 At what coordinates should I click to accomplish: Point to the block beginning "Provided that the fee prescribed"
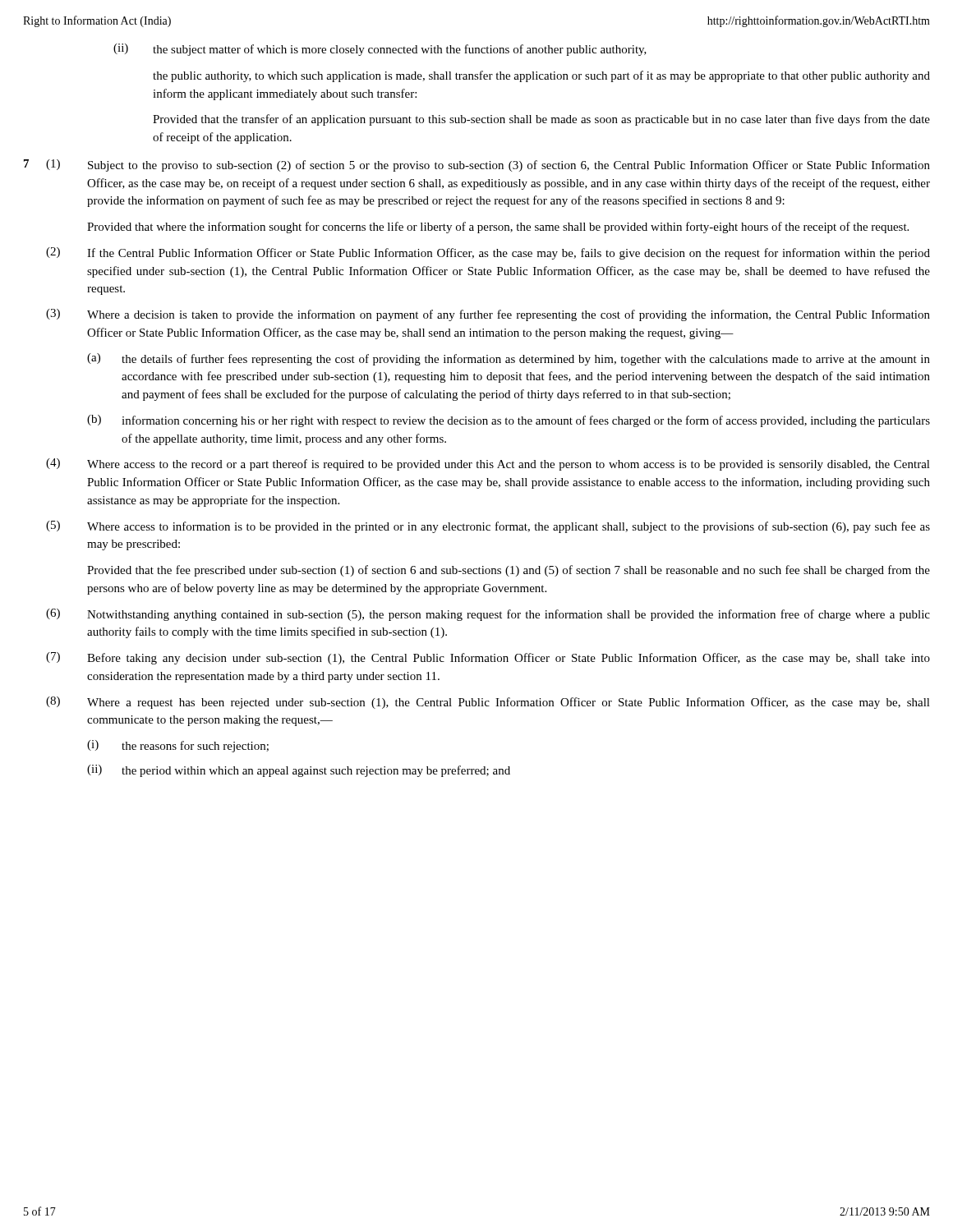click(509, 579)
